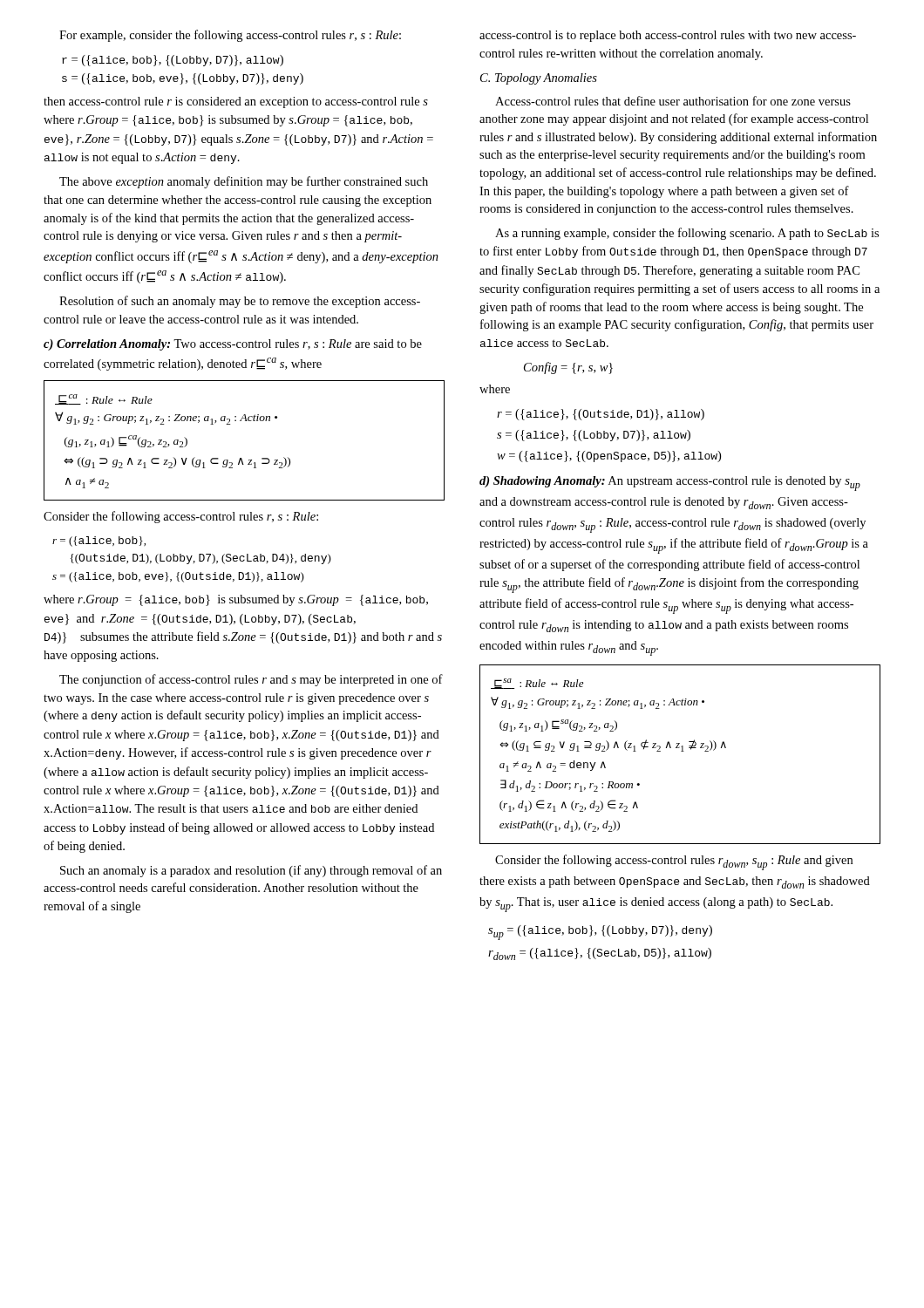
Task: Find the formula that reads "⊑ca : Rule ↔ Rule ∀ g1, g2"
Action: (244, 440)
